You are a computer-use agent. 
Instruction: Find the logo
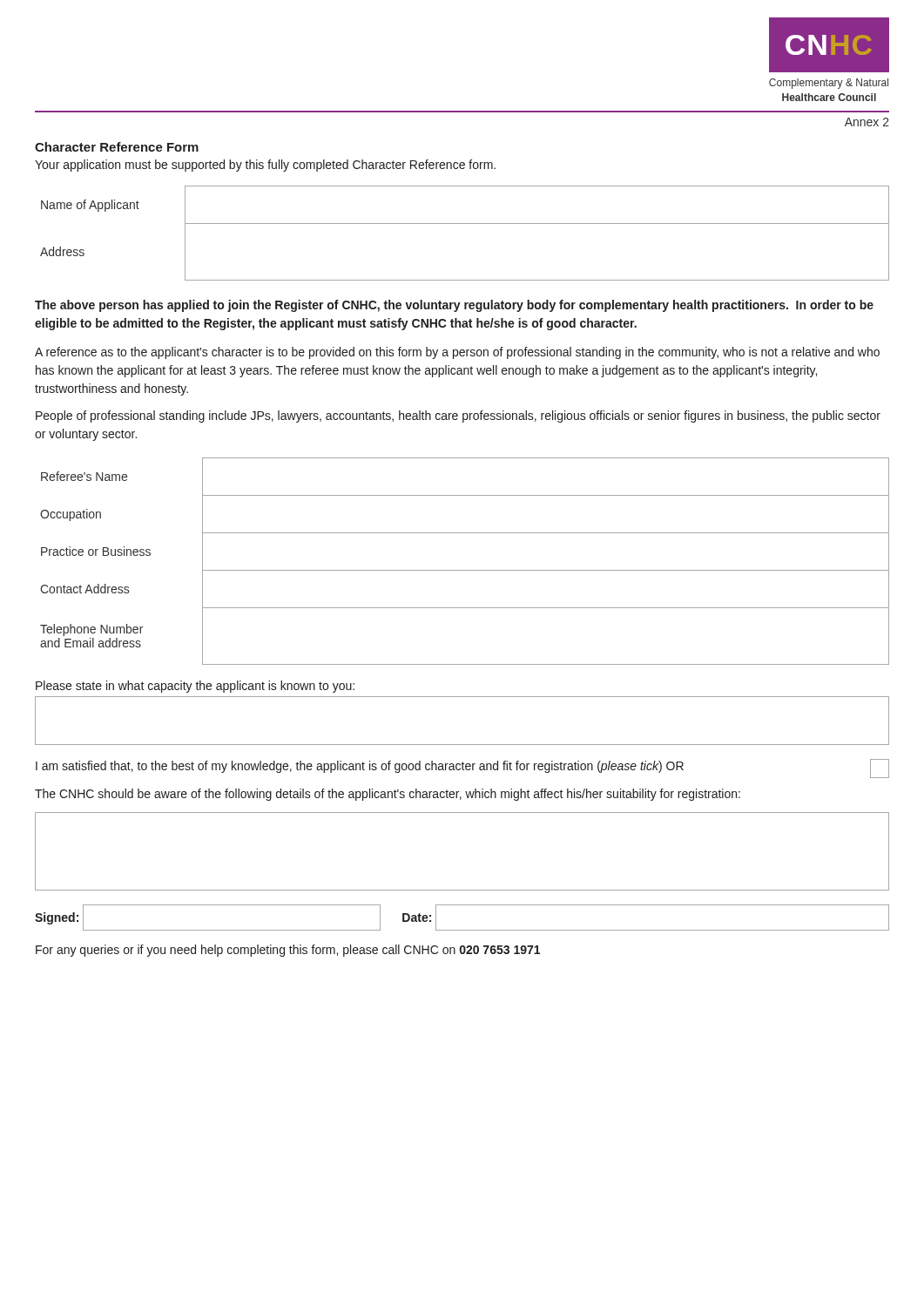click(x=829, y=61)
